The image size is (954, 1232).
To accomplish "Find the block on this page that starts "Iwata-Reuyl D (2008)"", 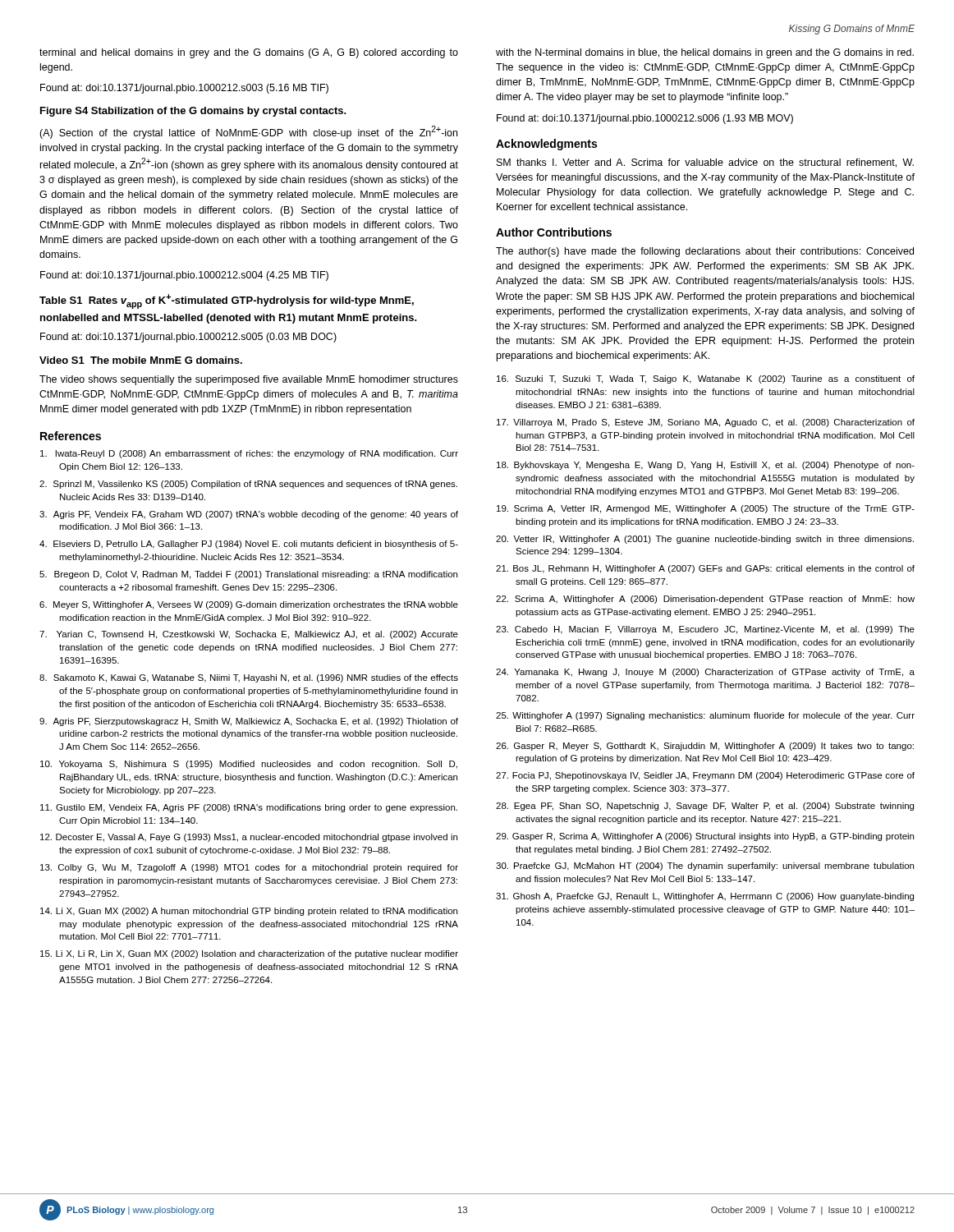I will click(x=249, y=460).
